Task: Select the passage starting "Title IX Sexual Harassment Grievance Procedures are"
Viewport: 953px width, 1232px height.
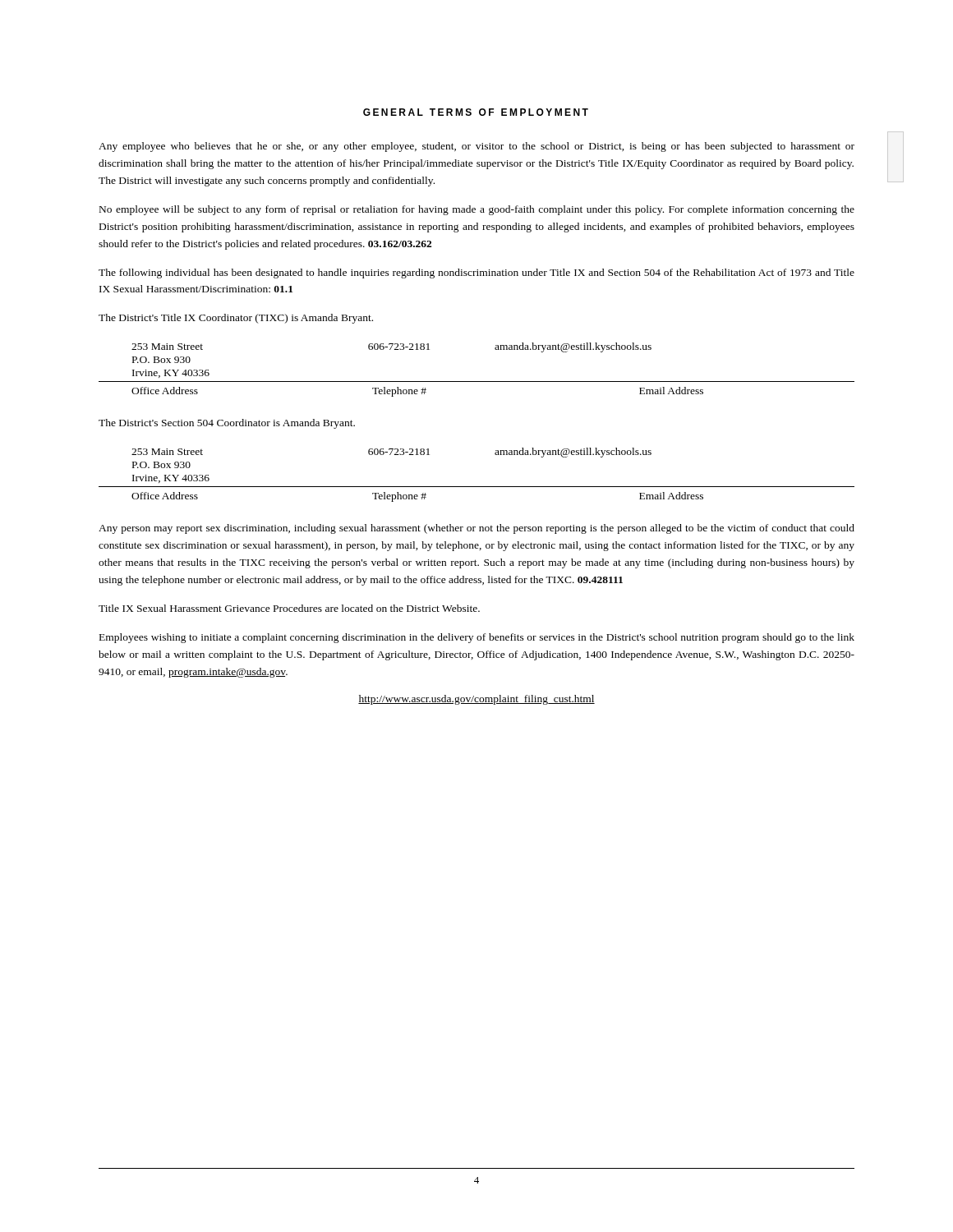Action: pos(289,608)
